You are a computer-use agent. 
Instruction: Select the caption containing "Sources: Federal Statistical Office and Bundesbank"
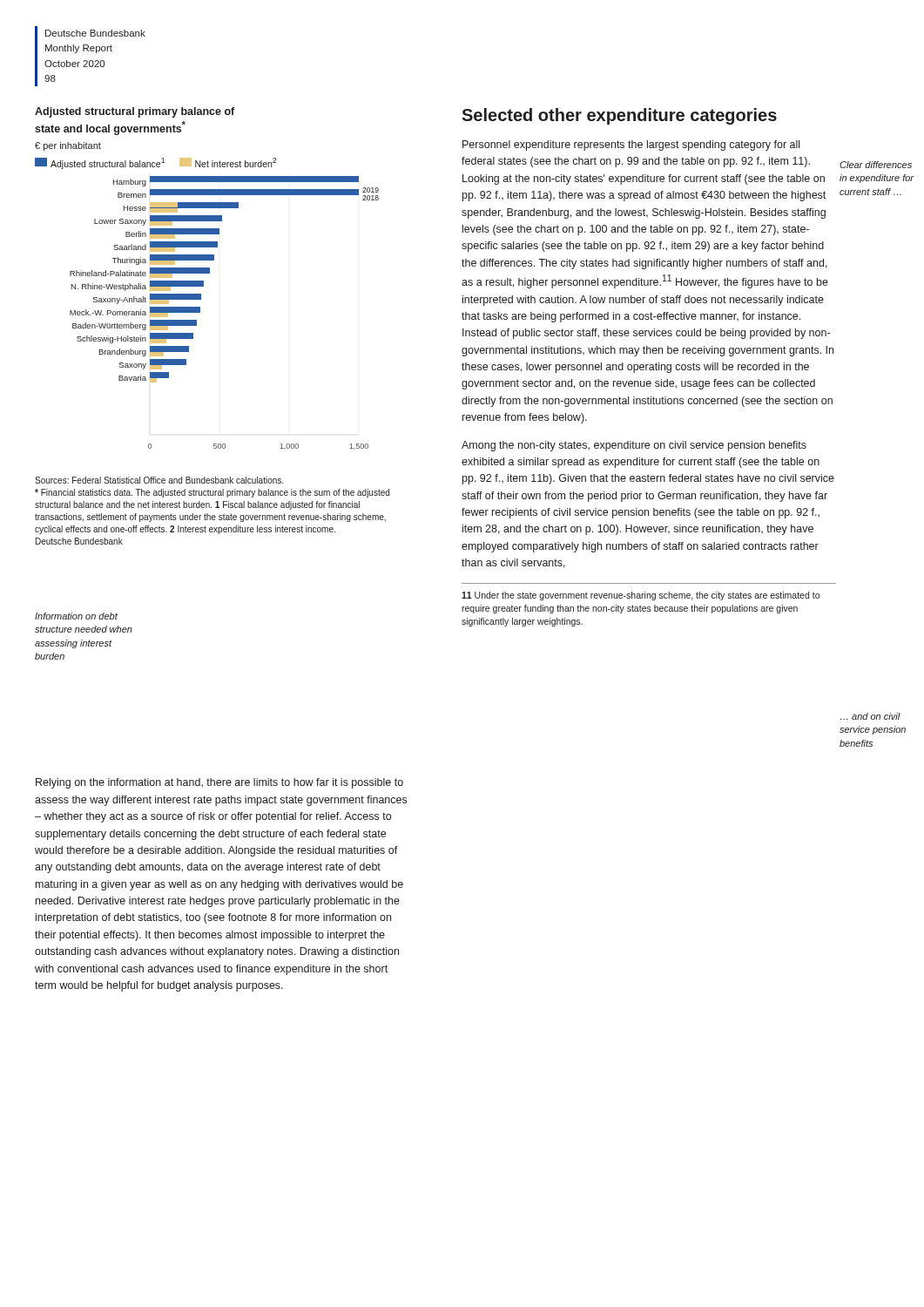pyautogui.click(x=212, y=511)
